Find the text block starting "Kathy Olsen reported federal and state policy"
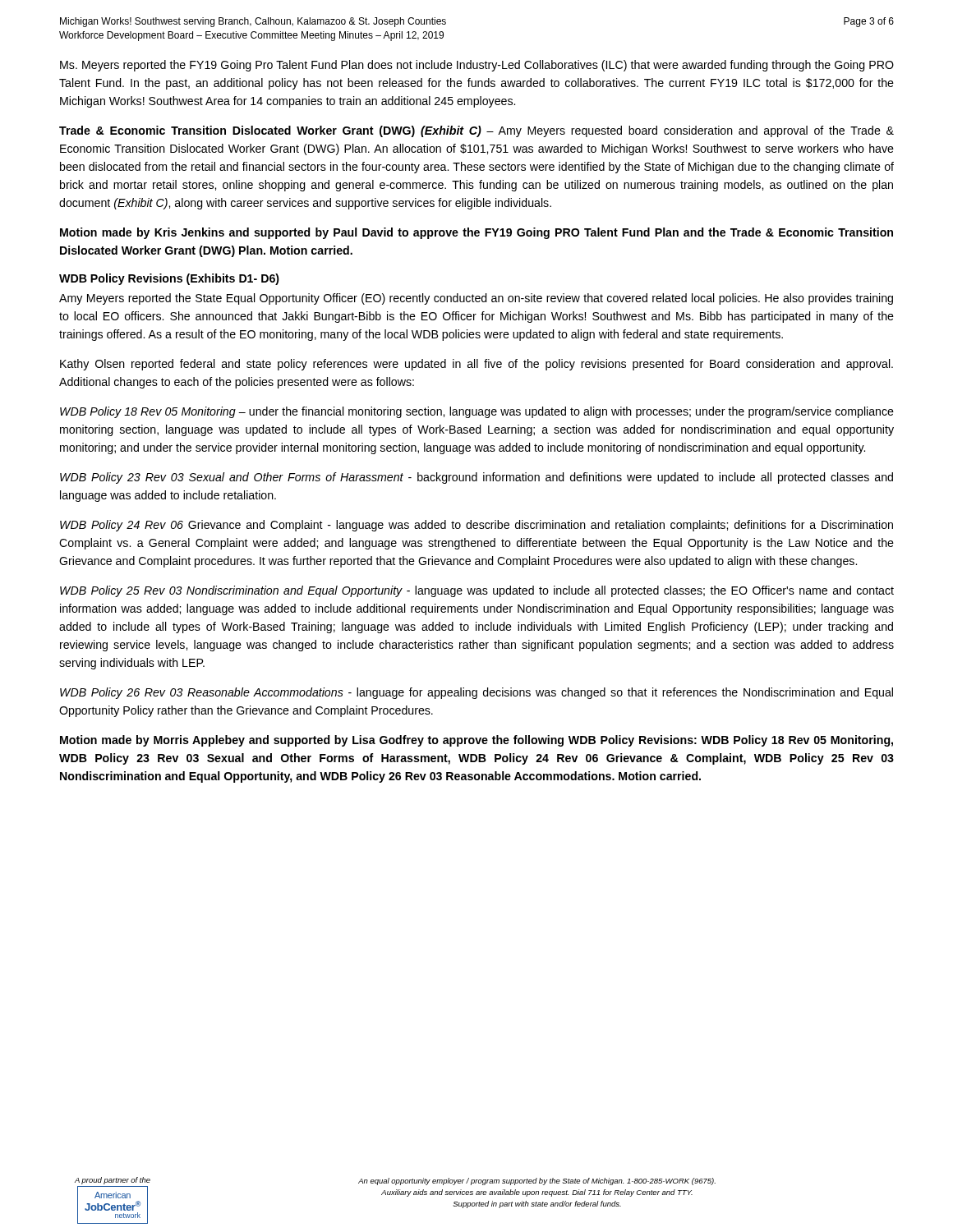This screenshot has width=953, height=1232. [476, 373]
